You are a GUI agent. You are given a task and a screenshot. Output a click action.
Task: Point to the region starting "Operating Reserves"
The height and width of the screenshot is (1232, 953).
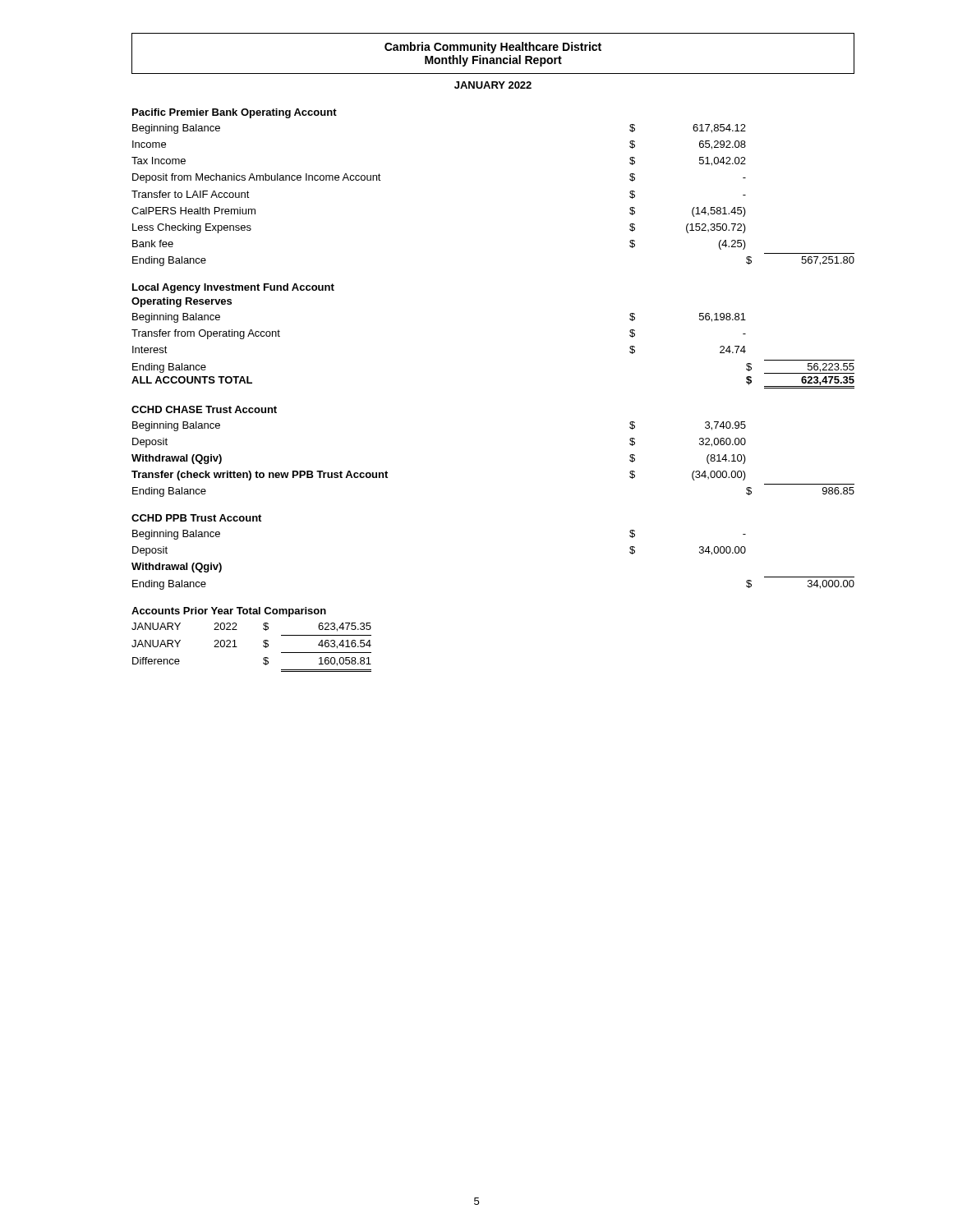(182, 301)
